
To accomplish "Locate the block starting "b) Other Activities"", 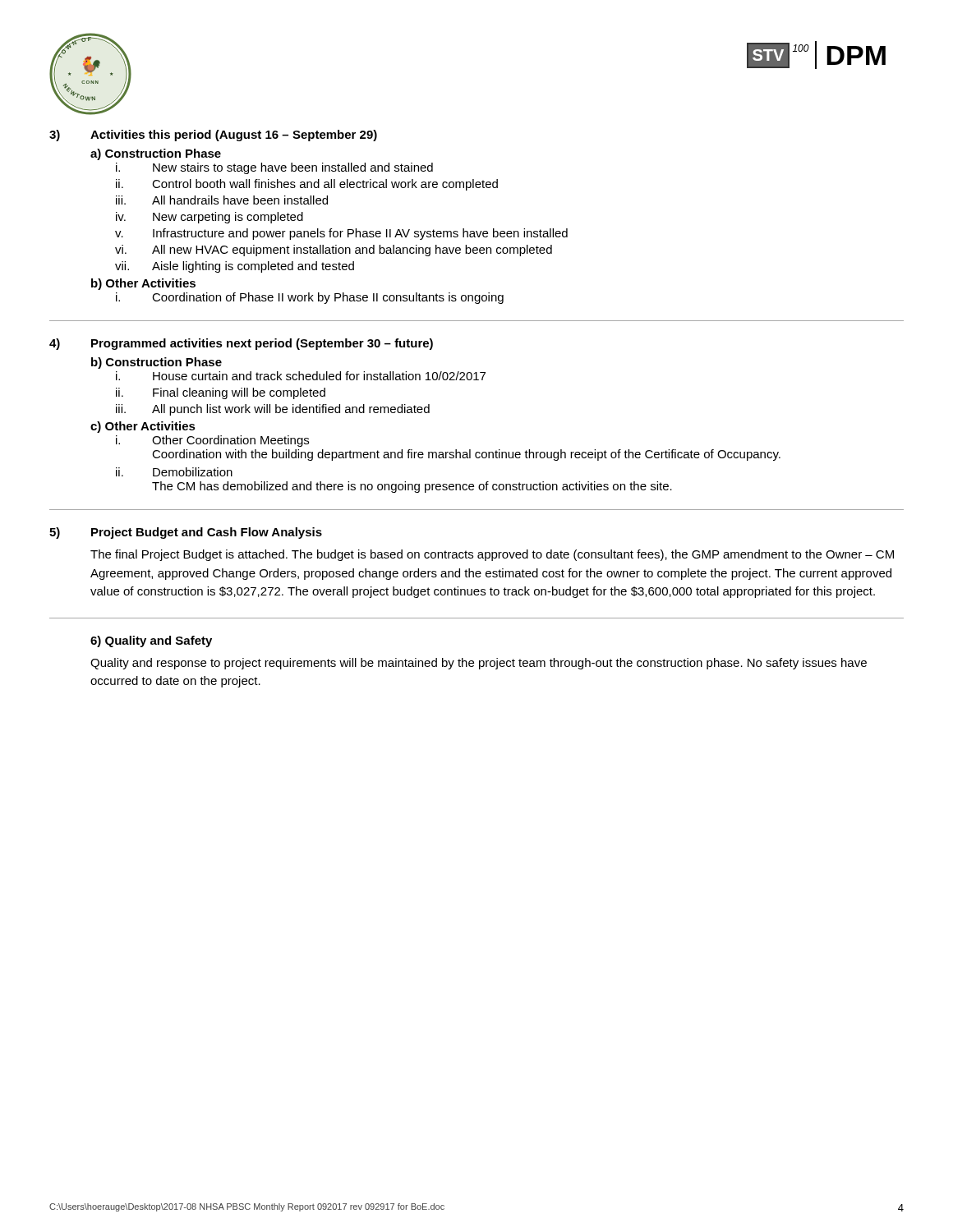I will (x=143, y=283).
